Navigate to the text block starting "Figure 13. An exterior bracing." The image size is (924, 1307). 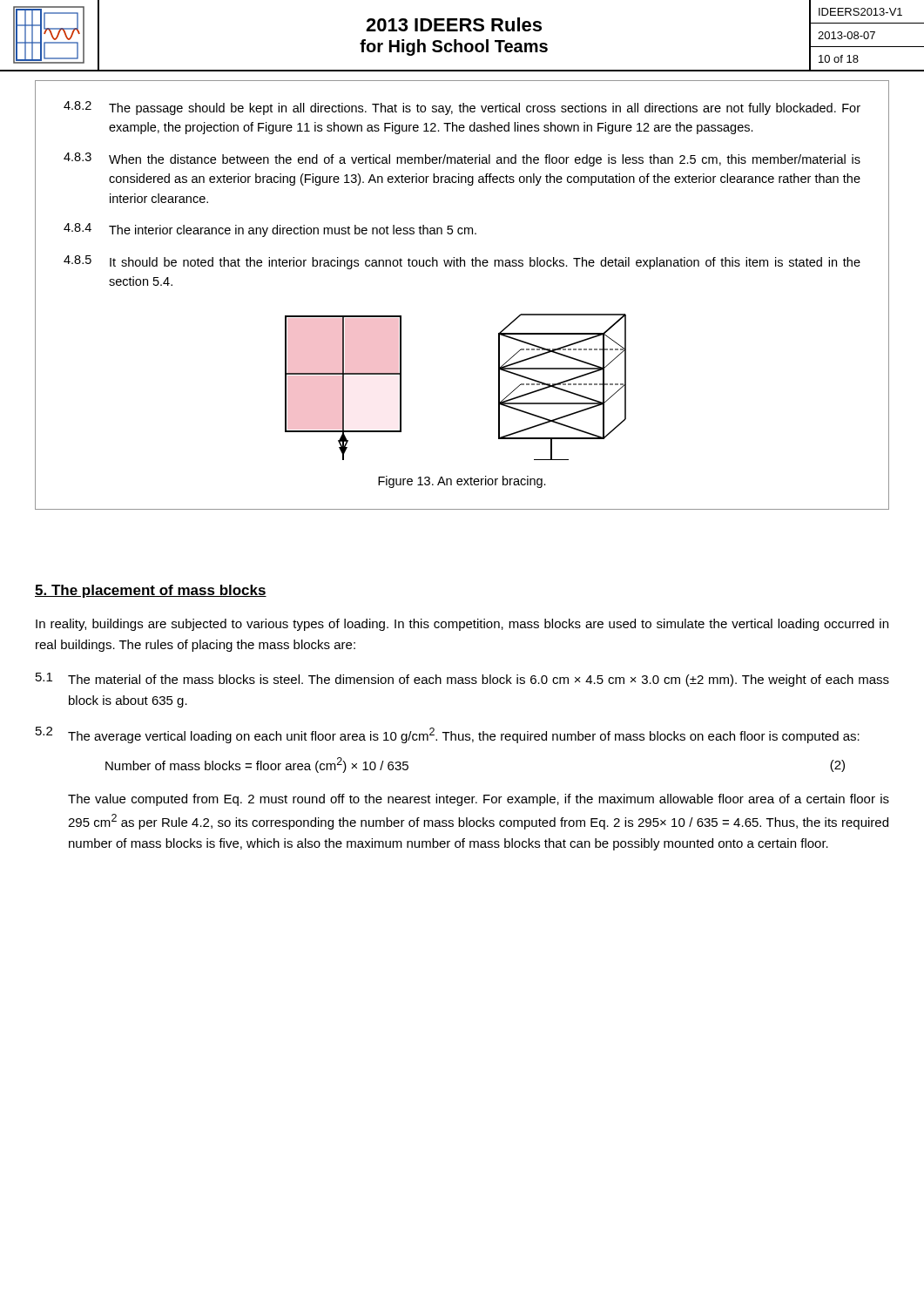pyautogui.click(x=462, y=481)
